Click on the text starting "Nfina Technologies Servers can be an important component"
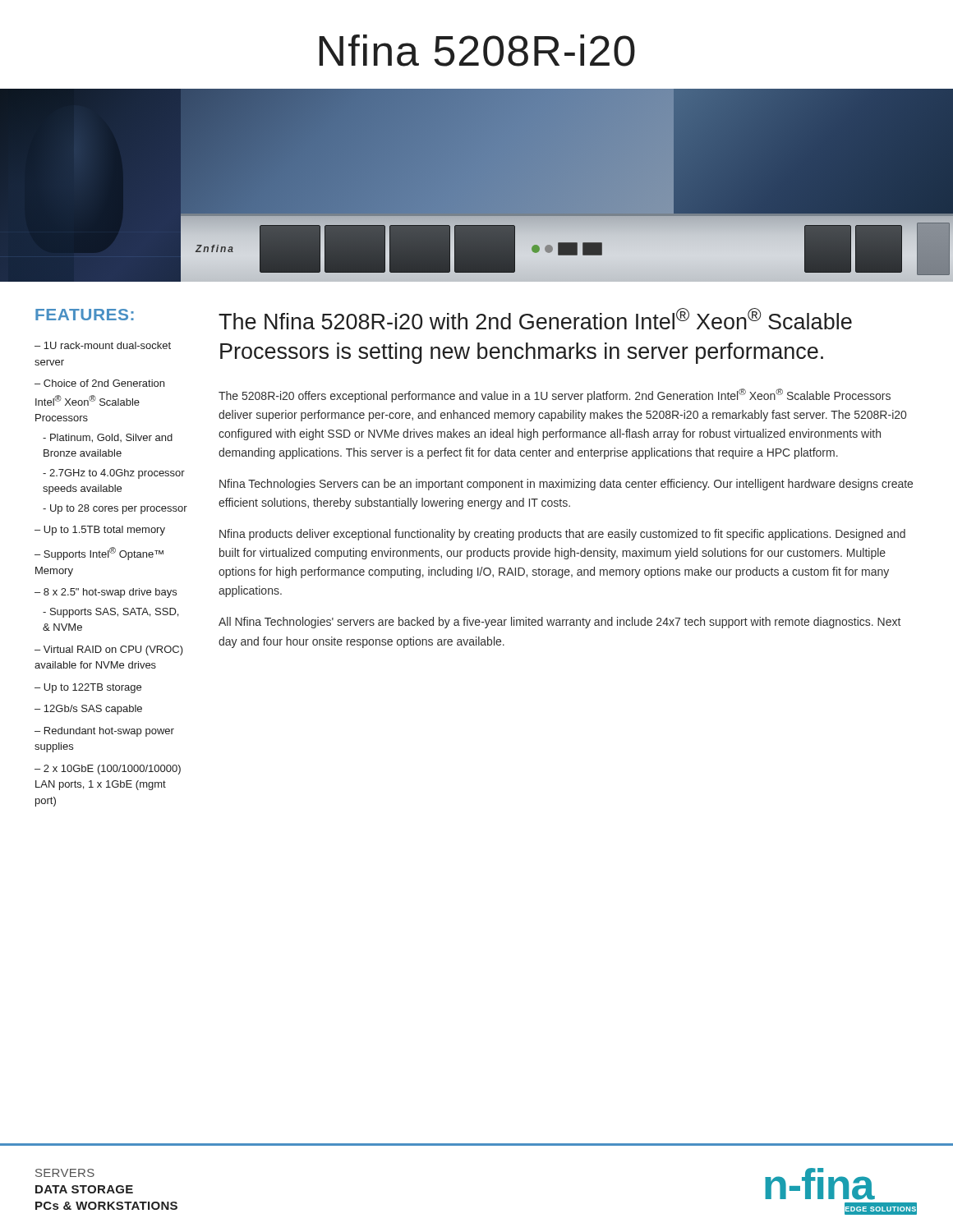 566,493
